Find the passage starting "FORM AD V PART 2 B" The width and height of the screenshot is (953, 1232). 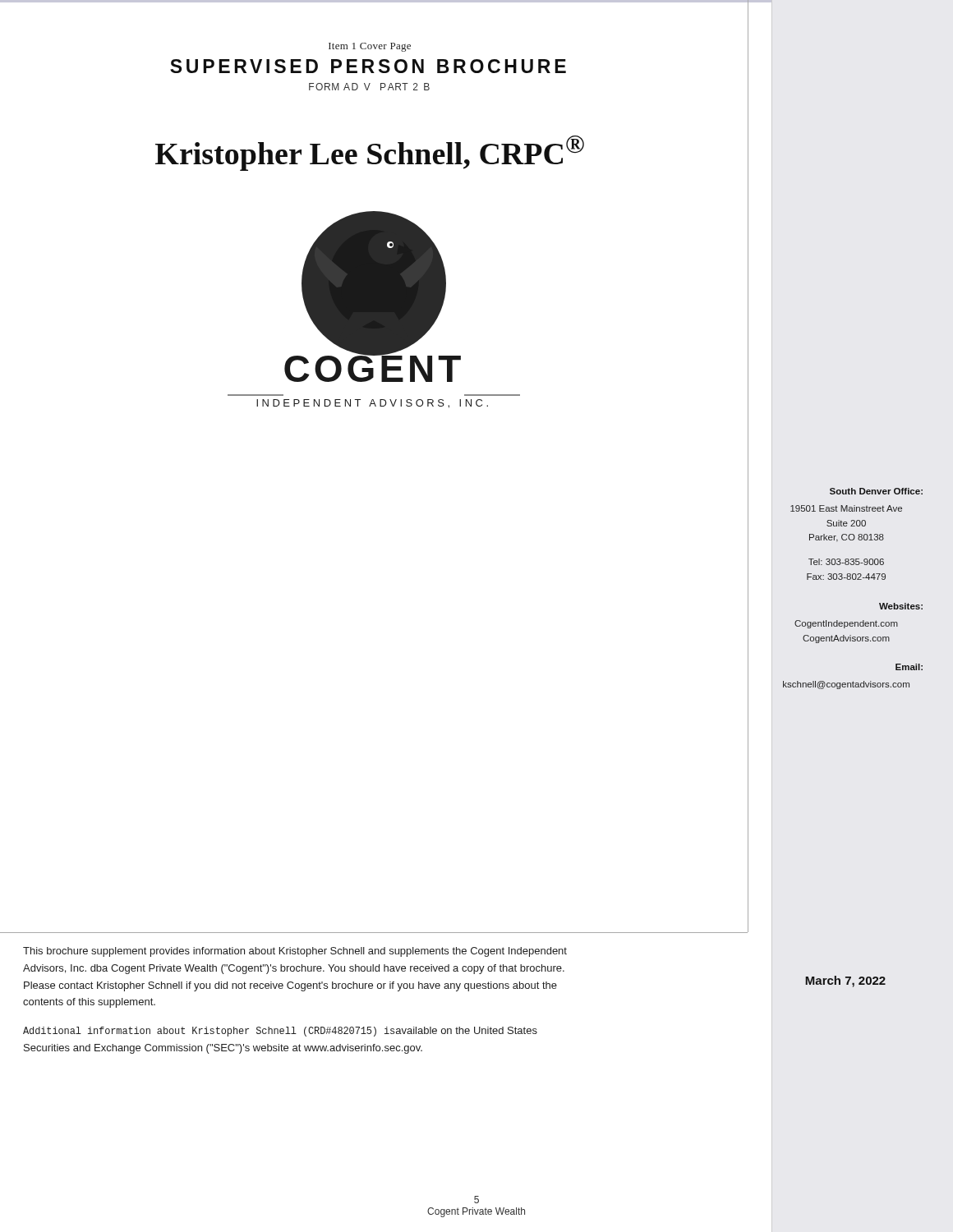pyautogui.click(x=370, y=87)
